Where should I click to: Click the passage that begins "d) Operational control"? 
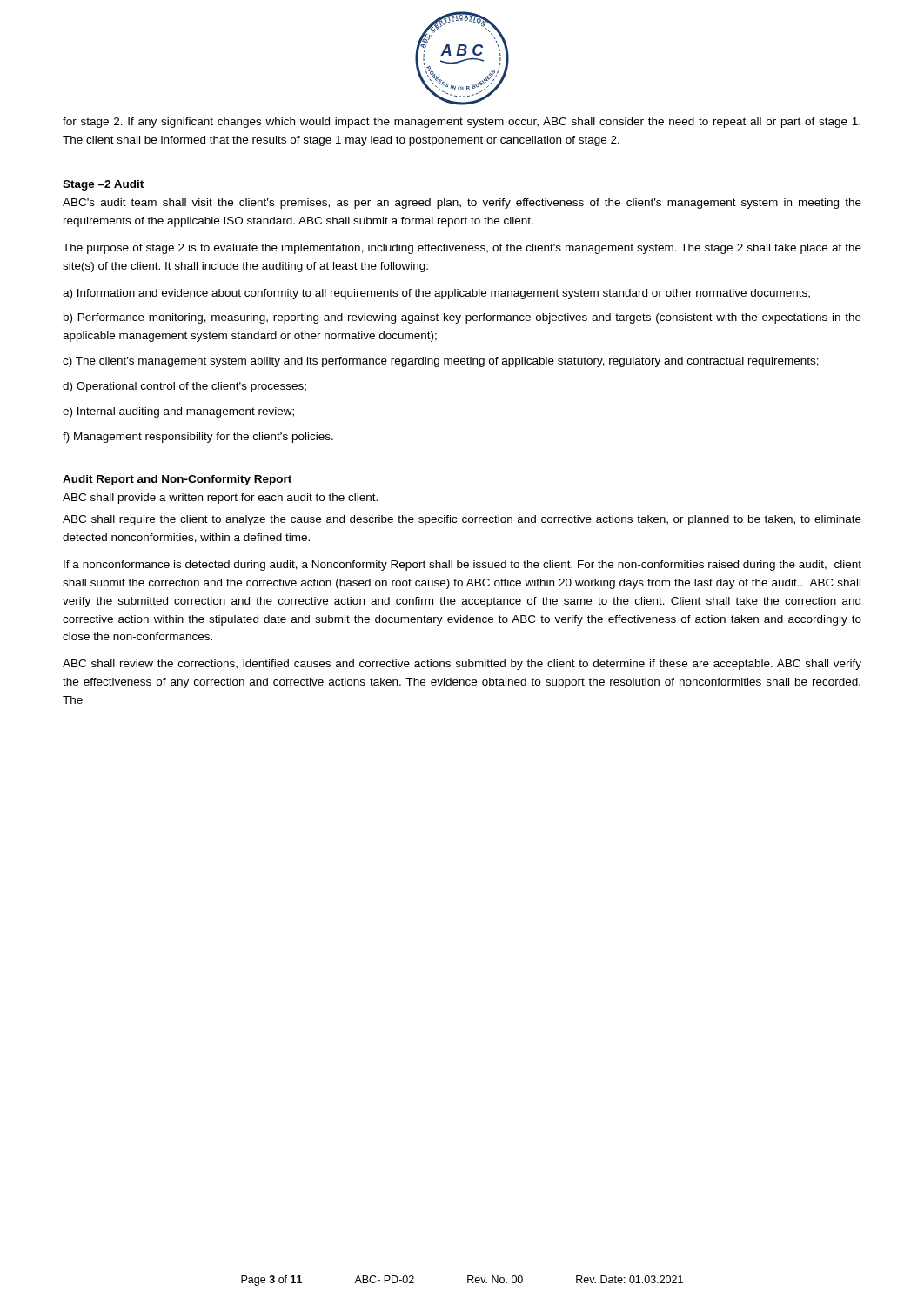tap(185, 386)
